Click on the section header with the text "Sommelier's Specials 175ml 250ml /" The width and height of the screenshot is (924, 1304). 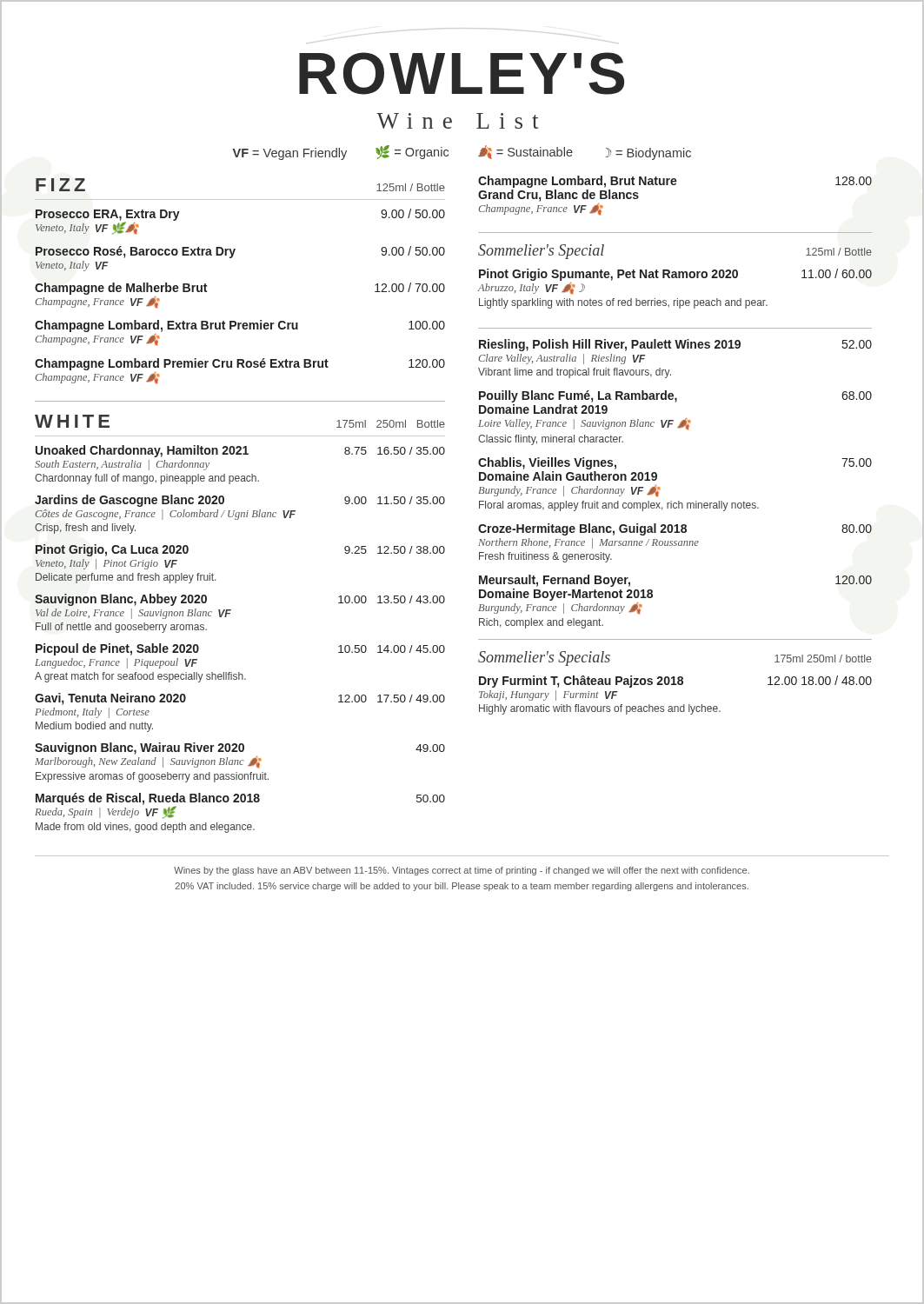541,659
